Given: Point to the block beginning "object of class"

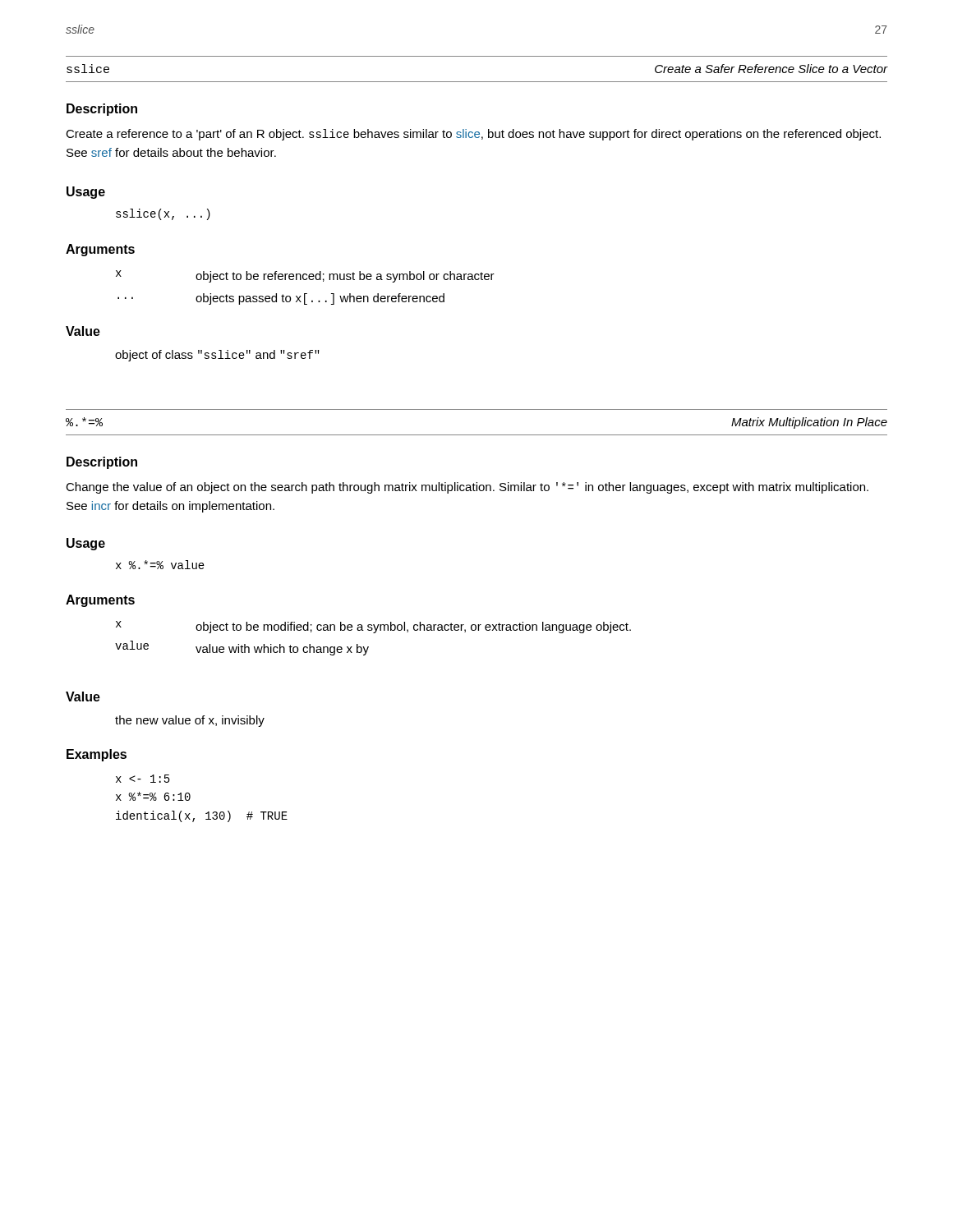Looking at the screenshot, I should (x=217, y=356).
